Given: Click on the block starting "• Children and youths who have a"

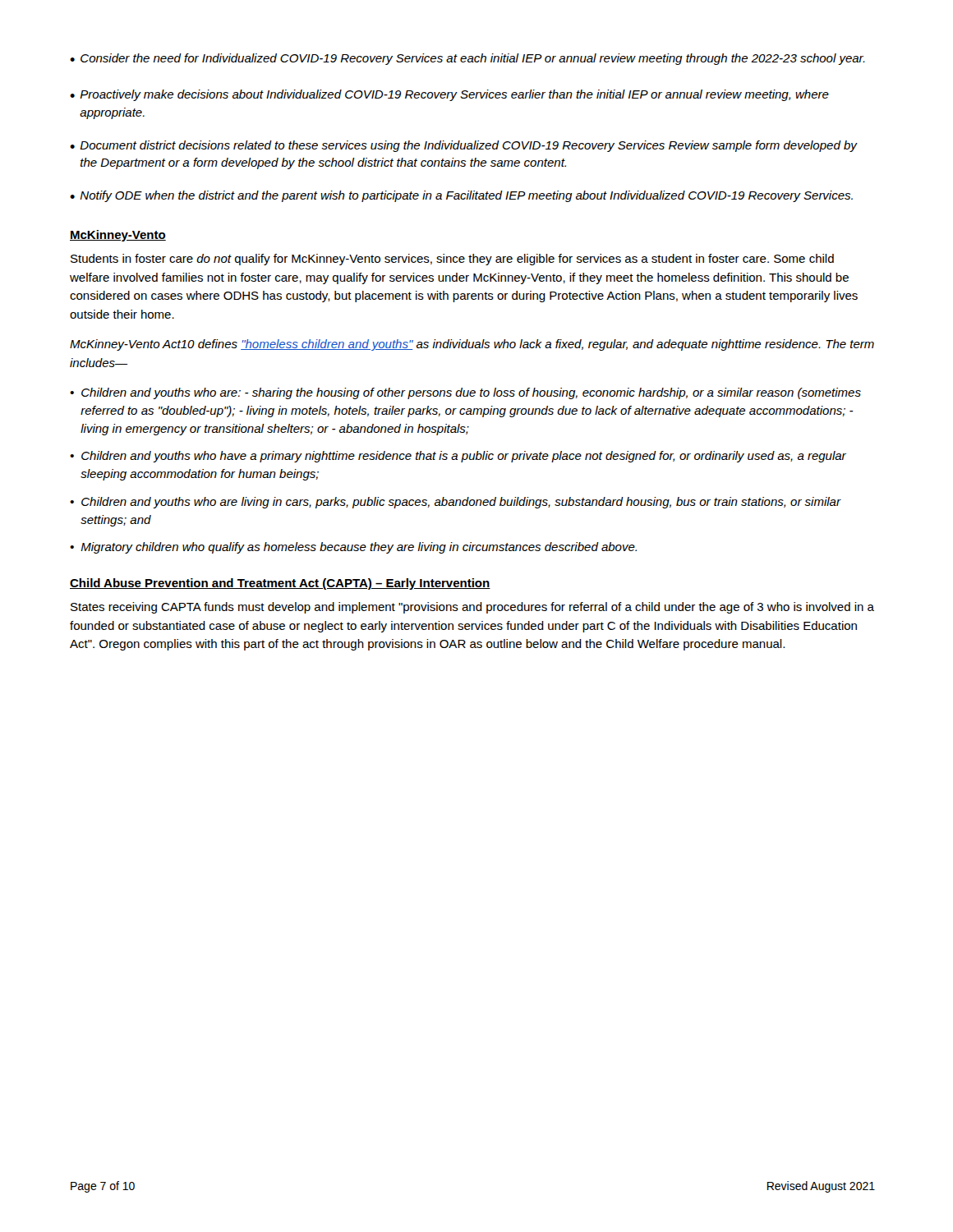Looking at the screenshot, I should [x=472, y=465].
